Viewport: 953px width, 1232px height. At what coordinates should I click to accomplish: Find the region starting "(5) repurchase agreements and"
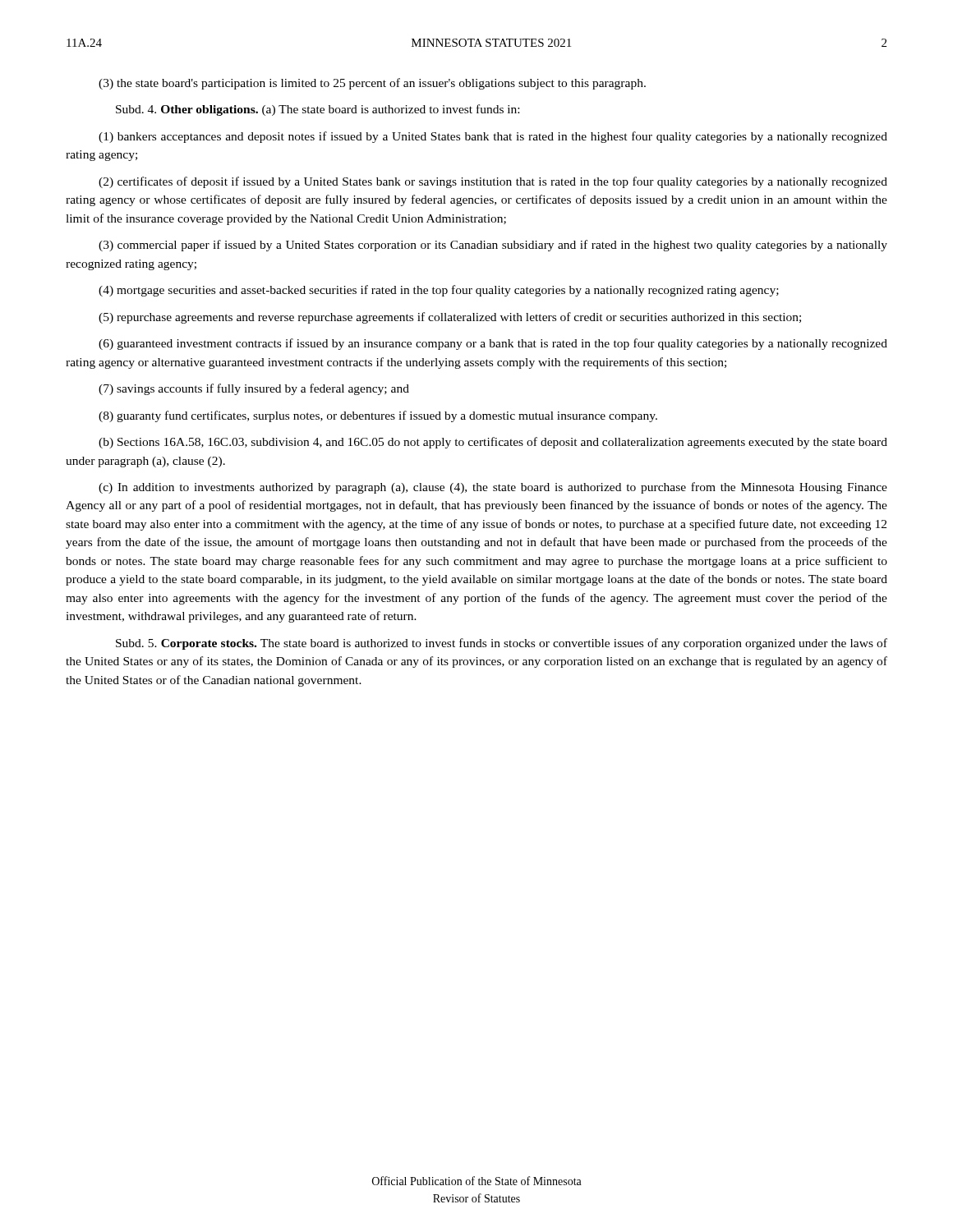[450, 316]
